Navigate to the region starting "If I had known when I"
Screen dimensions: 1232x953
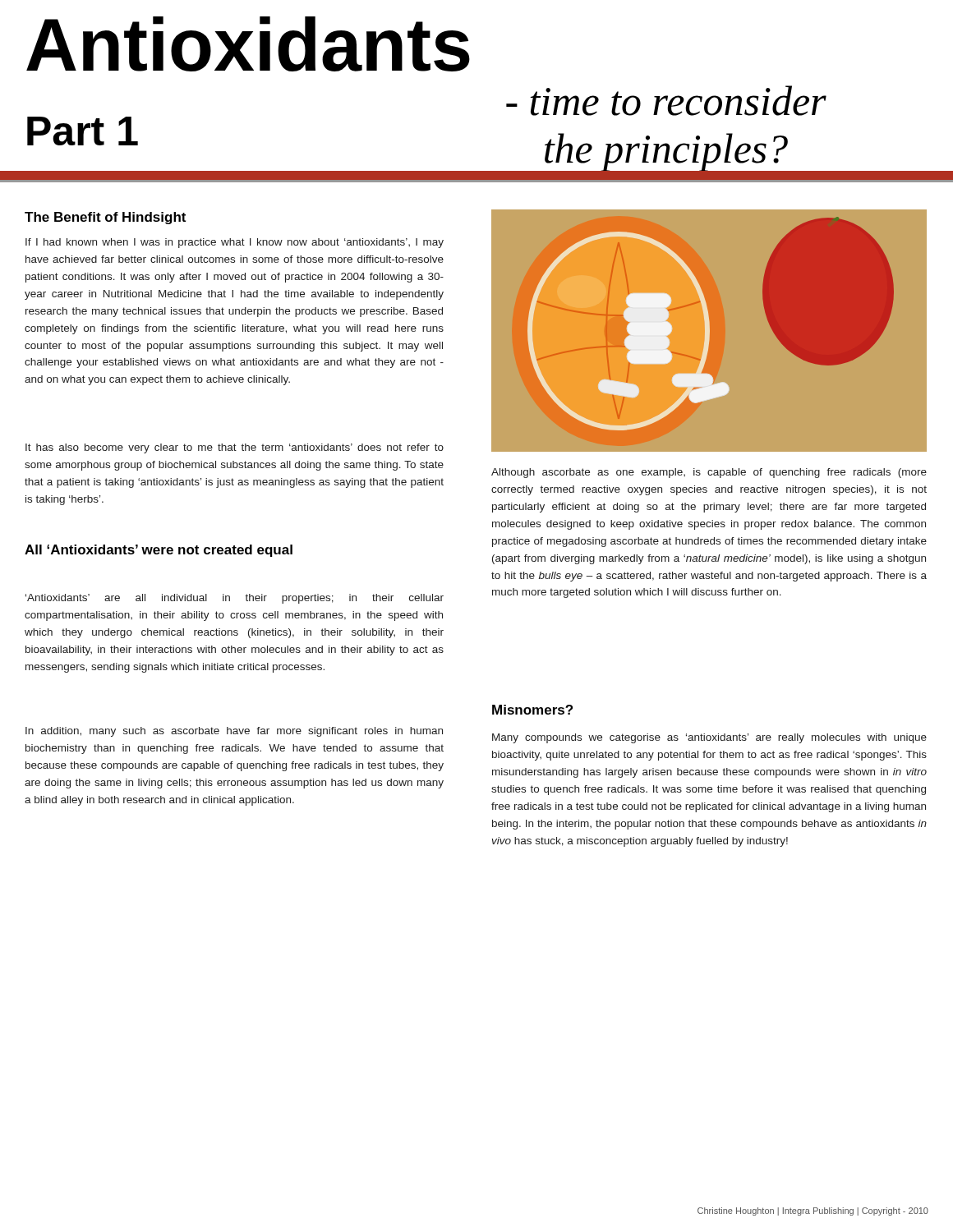(x=234, y=311)
